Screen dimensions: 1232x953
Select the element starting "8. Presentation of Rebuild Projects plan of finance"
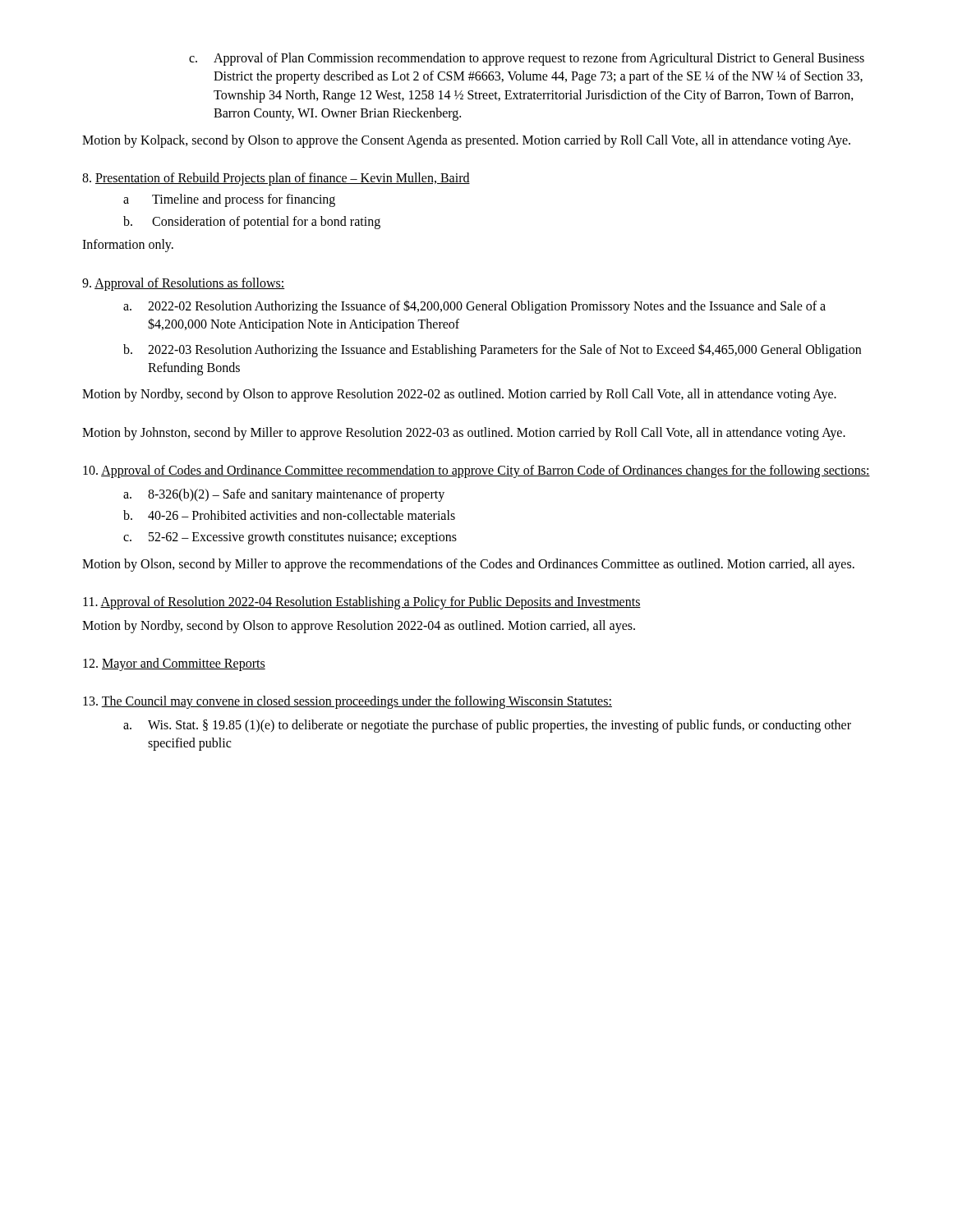pos(276,178)
